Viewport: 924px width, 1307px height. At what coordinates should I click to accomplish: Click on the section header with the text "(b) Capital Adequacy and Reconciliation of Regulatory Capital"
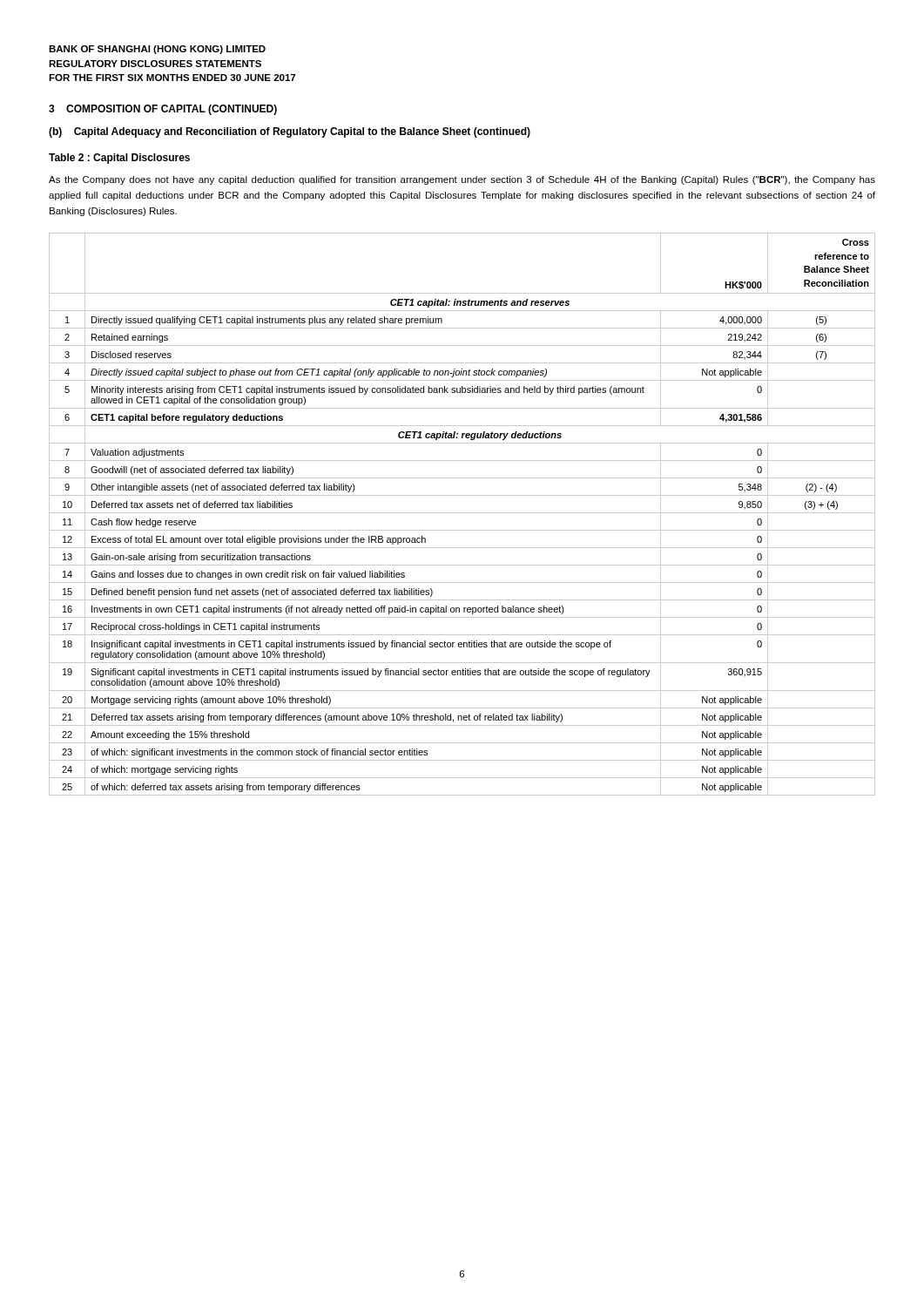tap(290, 132)
